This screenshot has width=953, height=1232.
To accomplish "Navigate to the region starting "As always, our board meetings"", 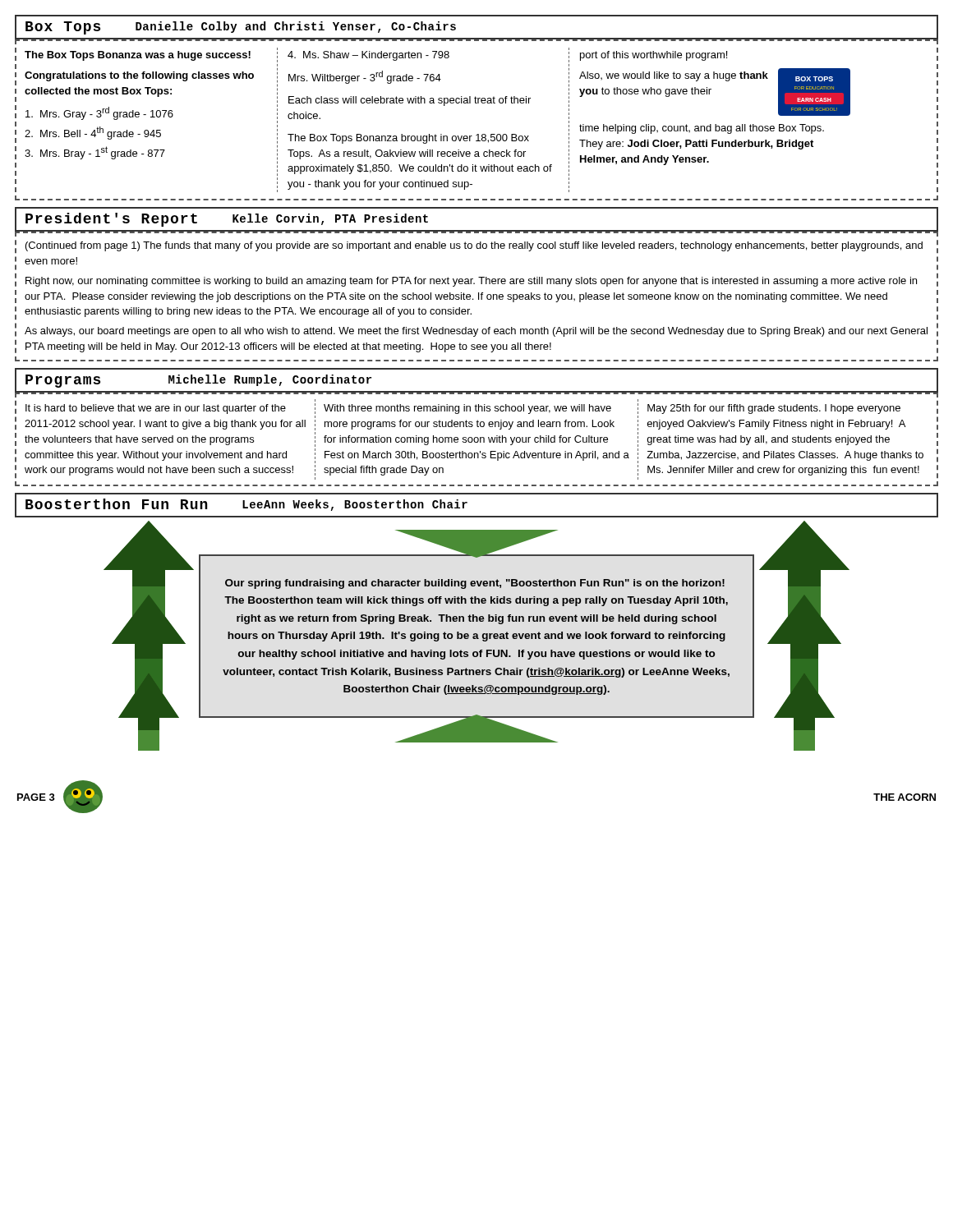I will tap(476, 339).
